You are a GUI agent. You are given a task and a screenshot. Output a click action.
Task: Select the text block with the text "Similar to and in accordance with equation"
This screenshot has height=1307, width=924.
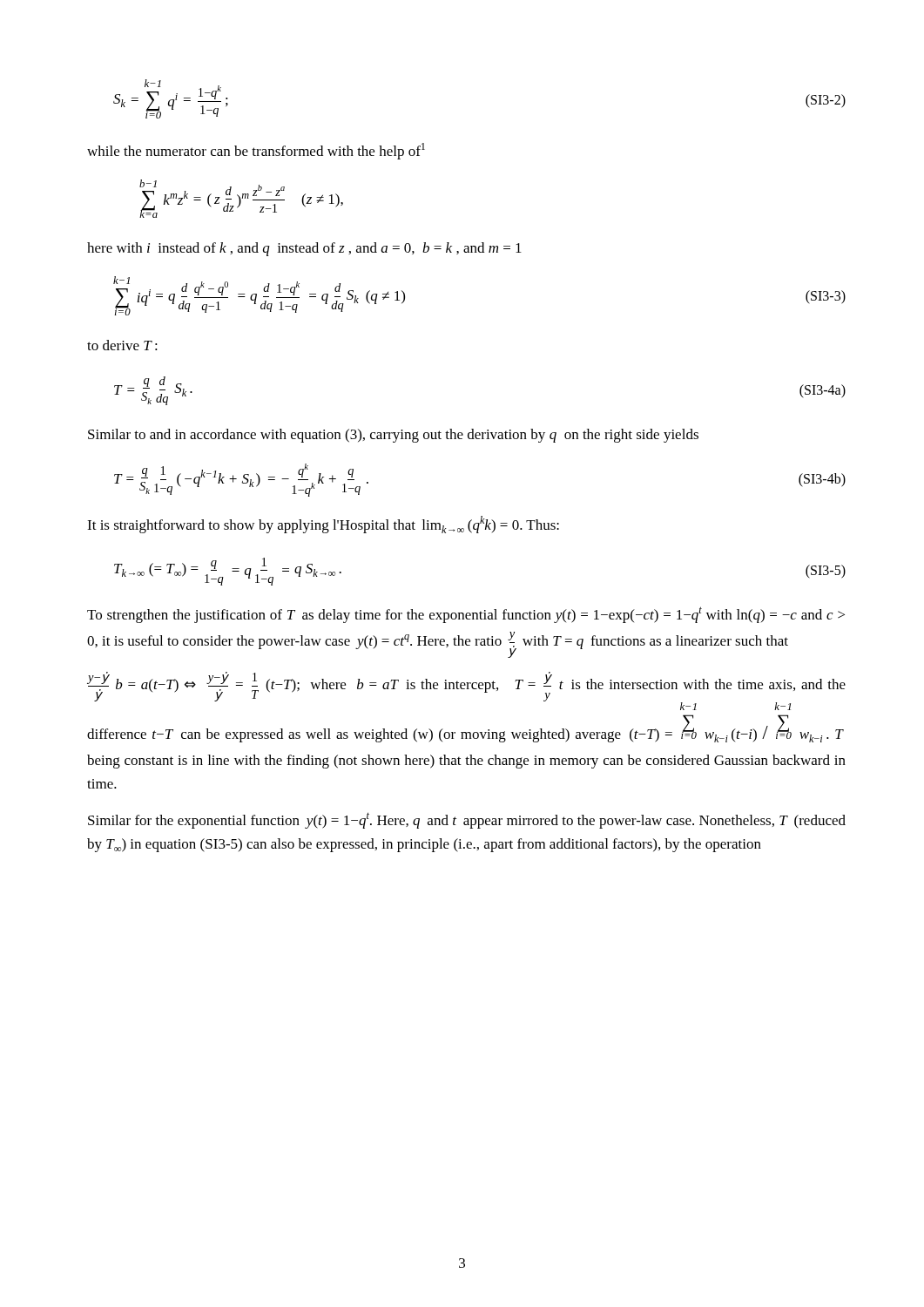393,435
